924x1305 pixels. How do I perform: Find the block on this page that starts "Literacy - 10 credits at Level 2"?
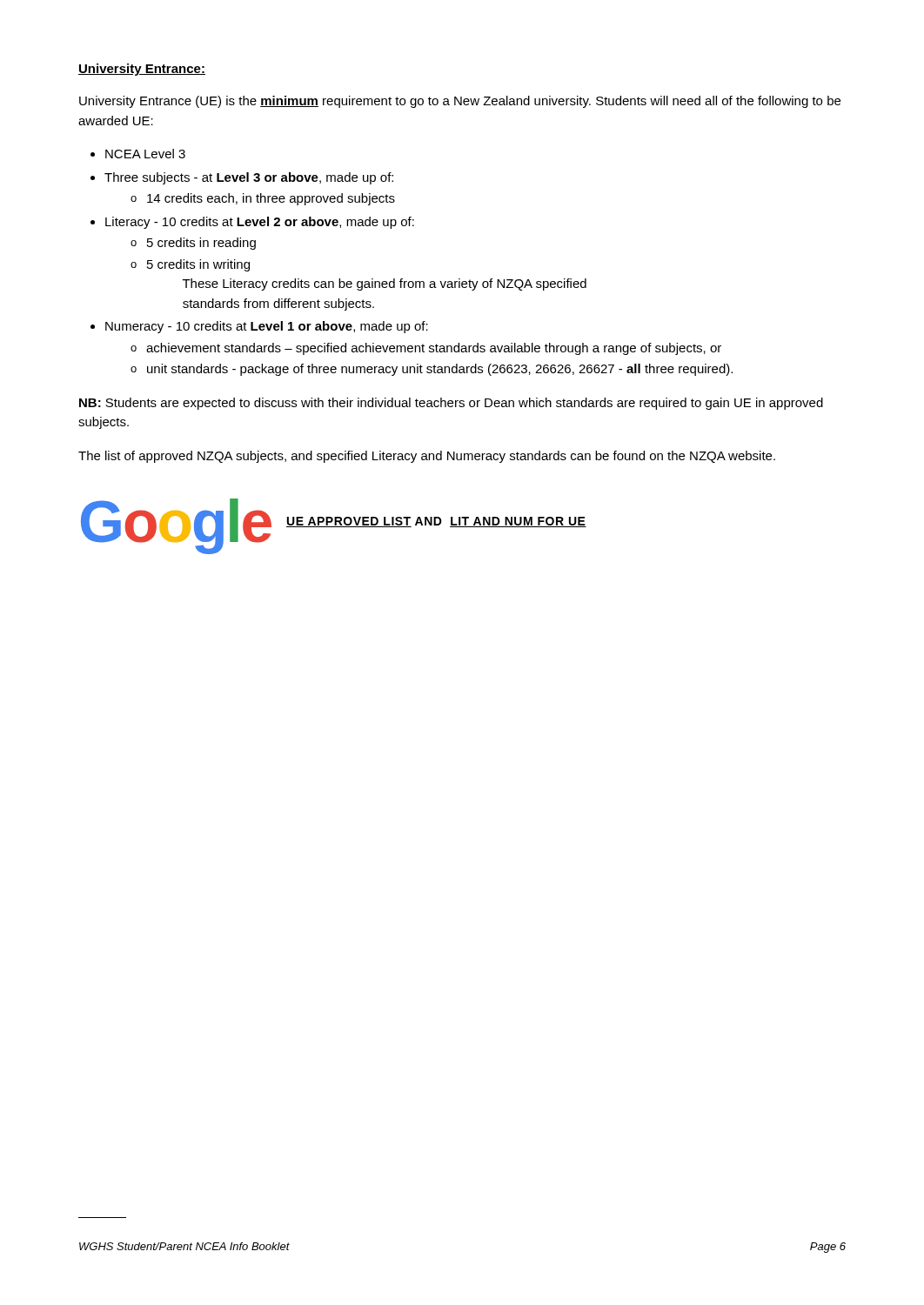pos(260,223)
